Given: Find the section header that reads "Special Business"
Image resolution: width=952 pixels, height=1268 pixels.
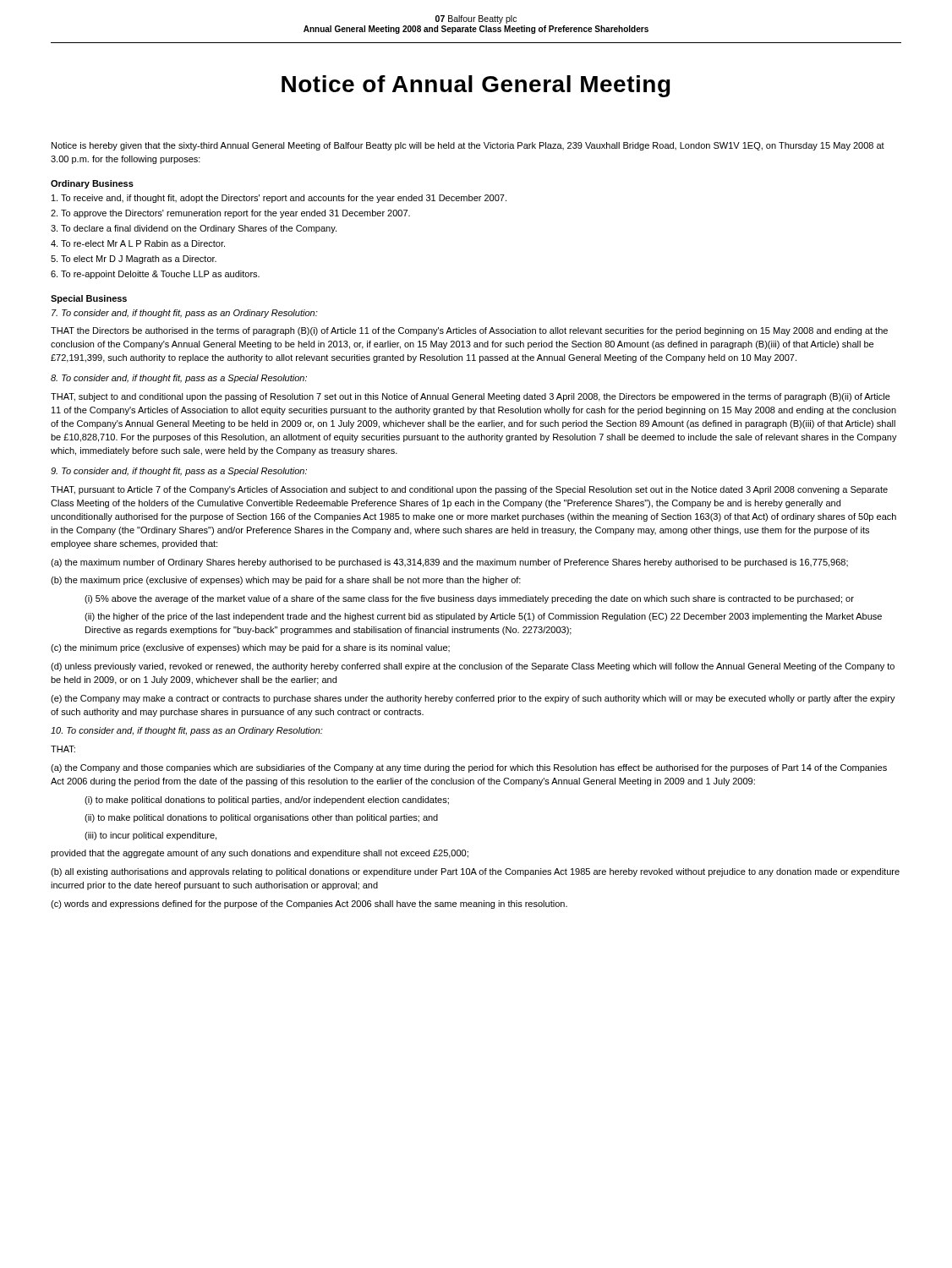Looking at the screenshot, I should click(x=89, y=298).
